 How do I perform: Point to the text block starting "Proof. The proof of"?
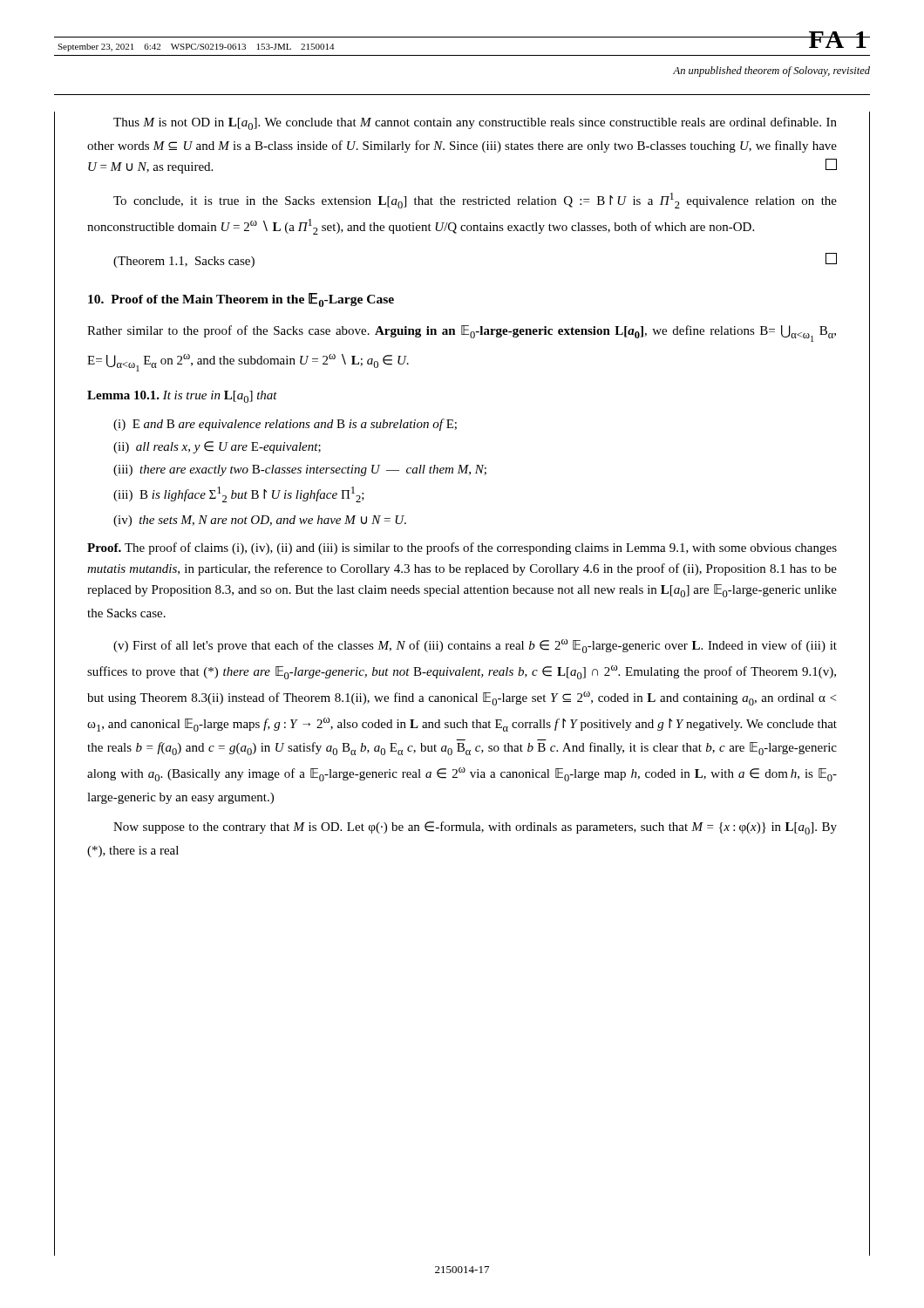[462, 580]
